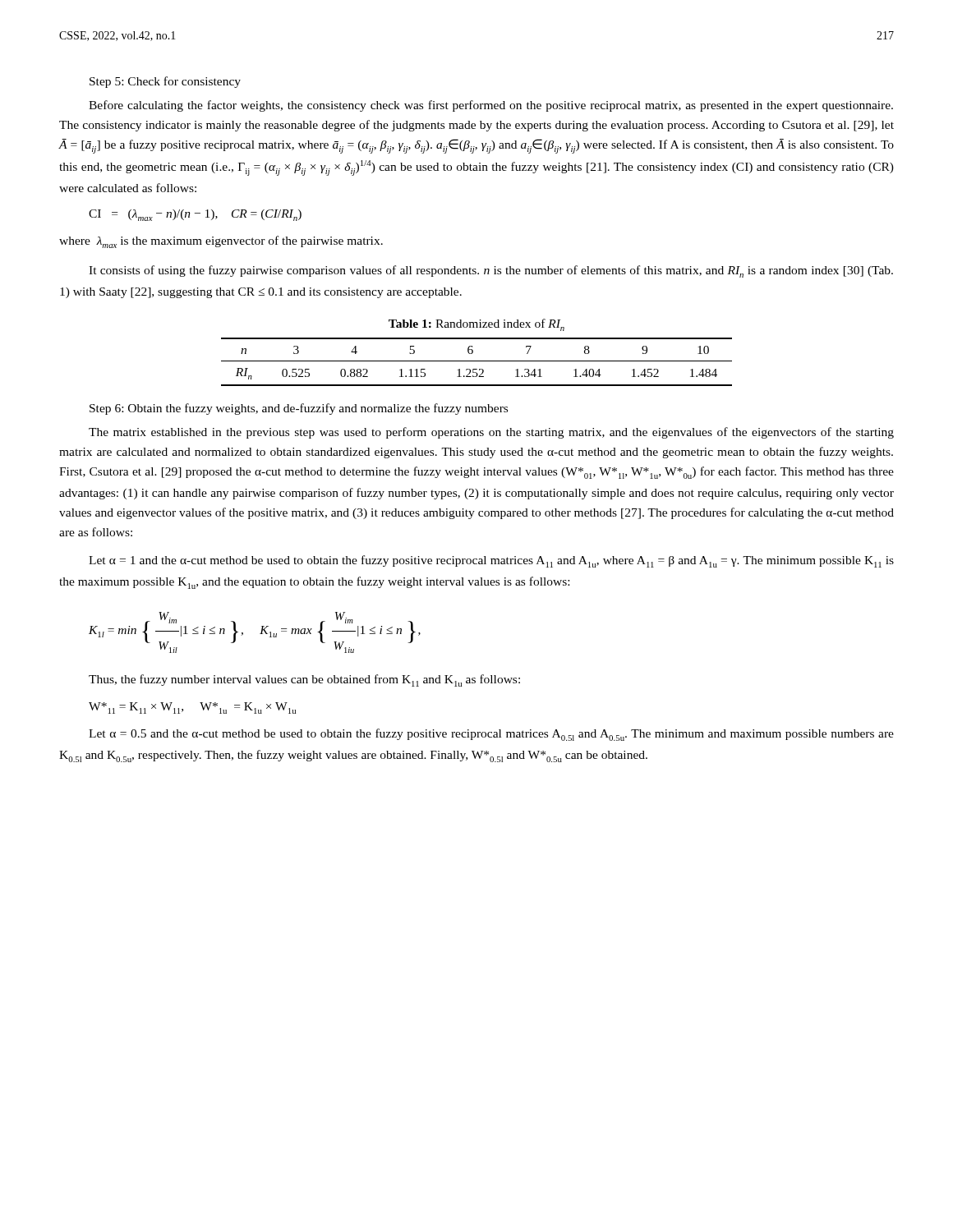Click on the text block that reads "It consists of using"
This screenshot has height=1232, width=953.
point(476,280)
